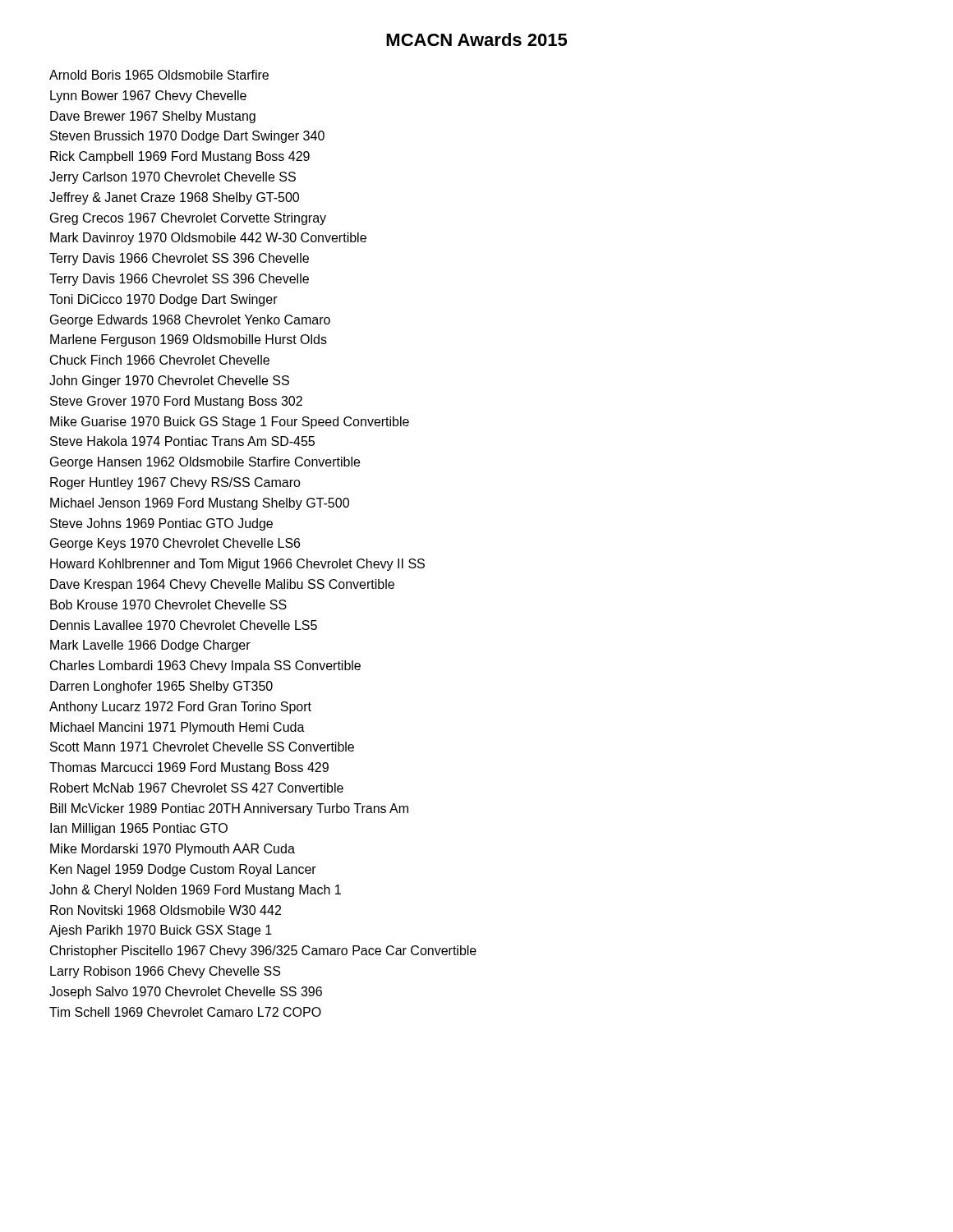
Task: Point to the passage starting "Charles Lombardi 1963 Chevy Impala"
Action: click(x=205, y=666)
